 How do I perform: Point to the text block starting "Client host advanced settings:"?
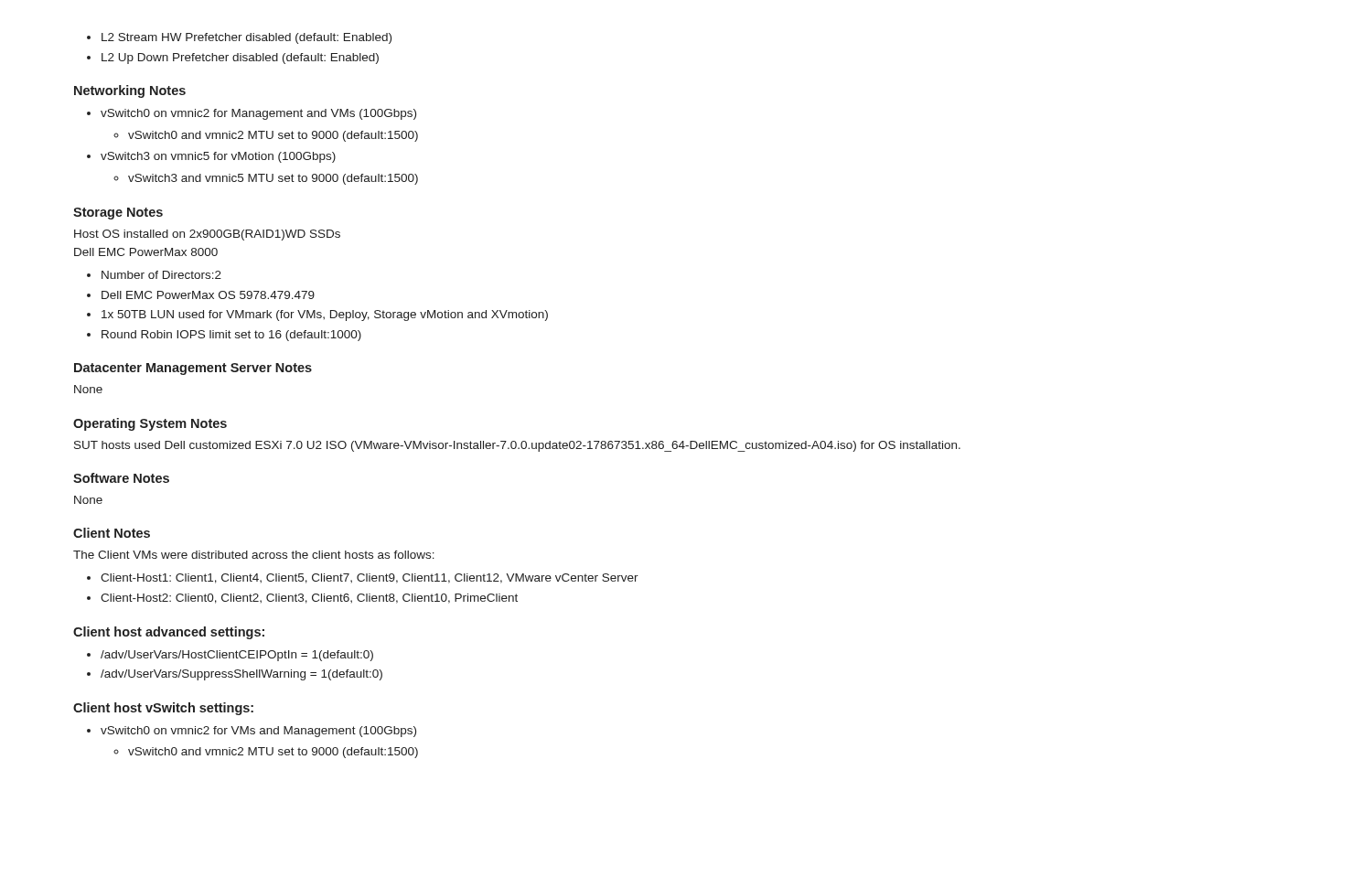coord(169,632)
